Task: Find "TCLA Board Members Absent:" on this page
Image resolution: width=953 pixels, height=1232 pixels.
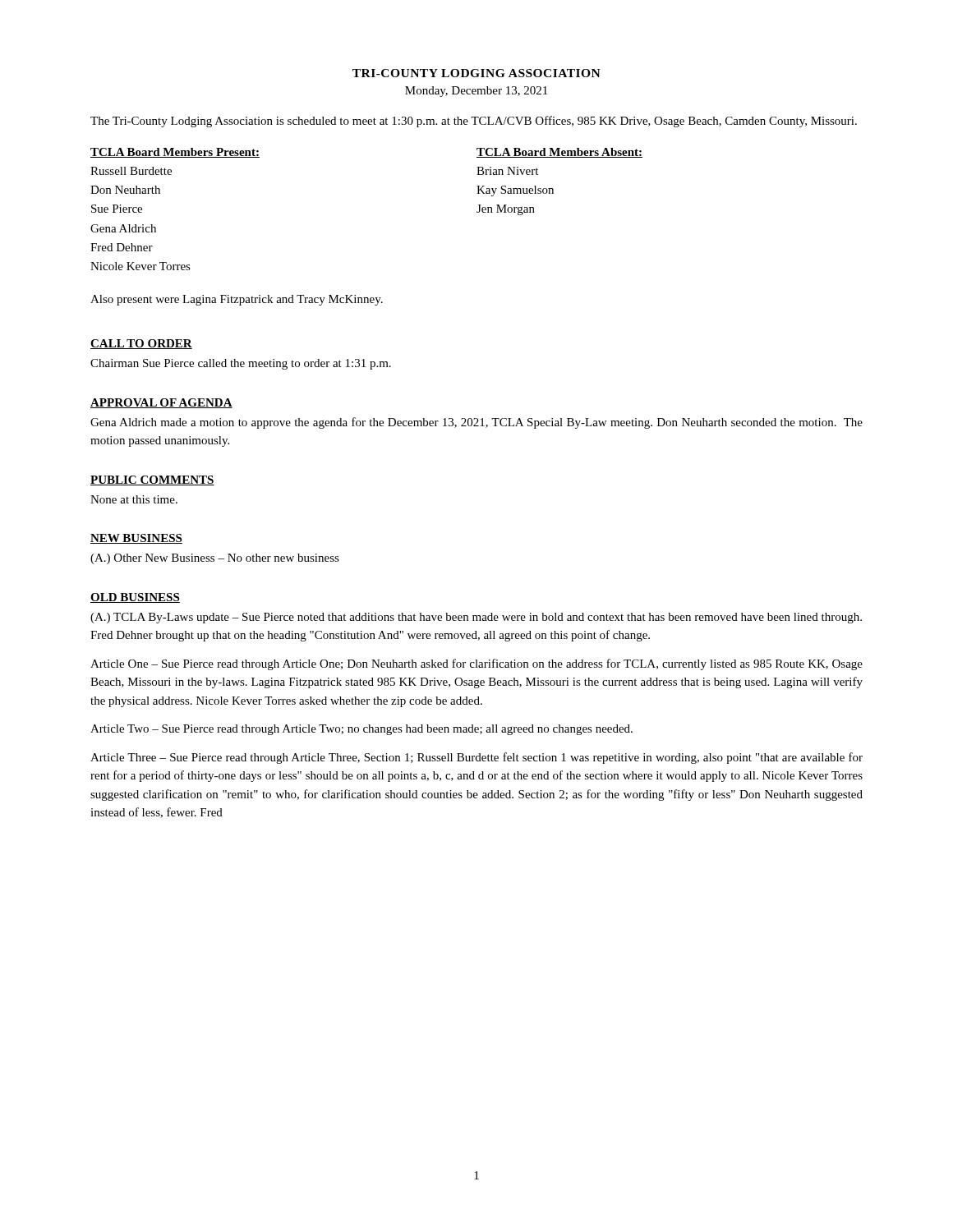Action: coord(560,152)
